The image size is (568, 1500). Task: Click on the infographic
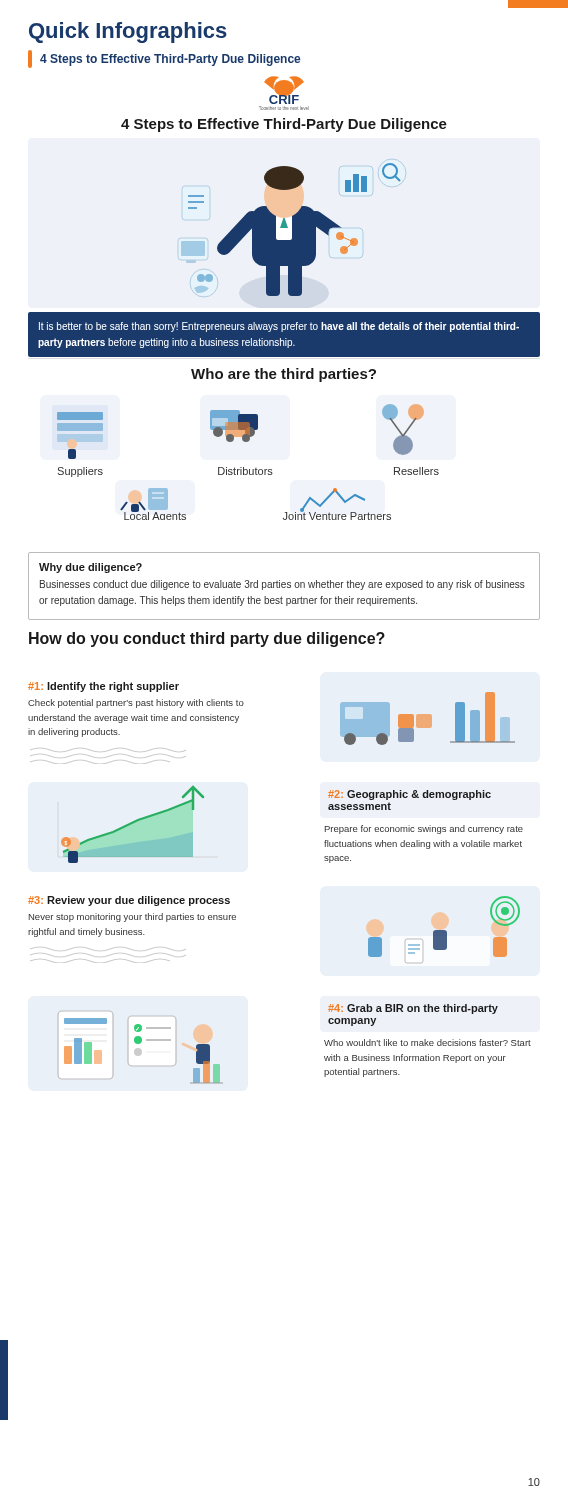point(284,457)
